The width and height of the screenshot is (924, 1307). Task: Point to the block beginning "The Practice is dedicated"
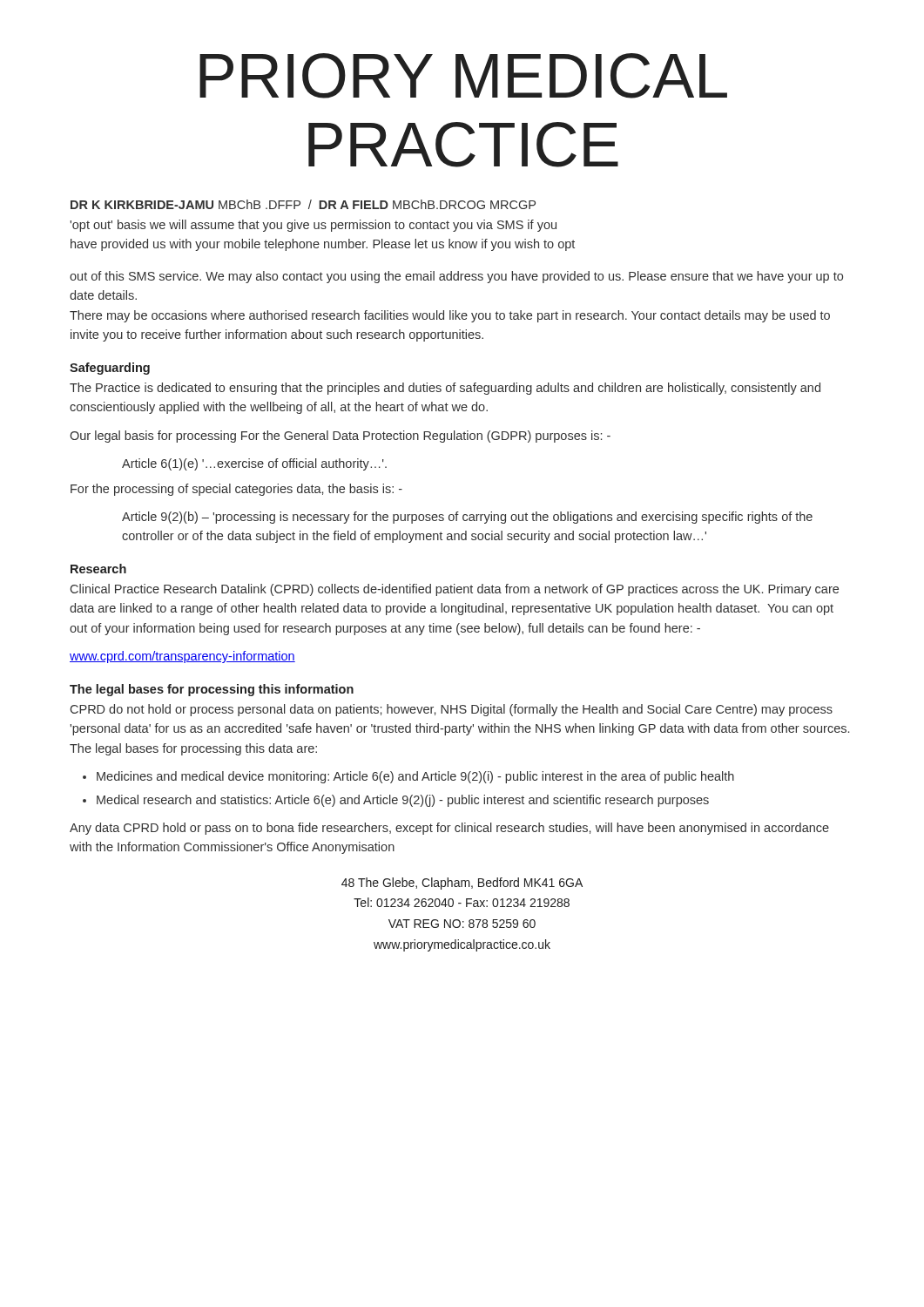pos(445,397)
